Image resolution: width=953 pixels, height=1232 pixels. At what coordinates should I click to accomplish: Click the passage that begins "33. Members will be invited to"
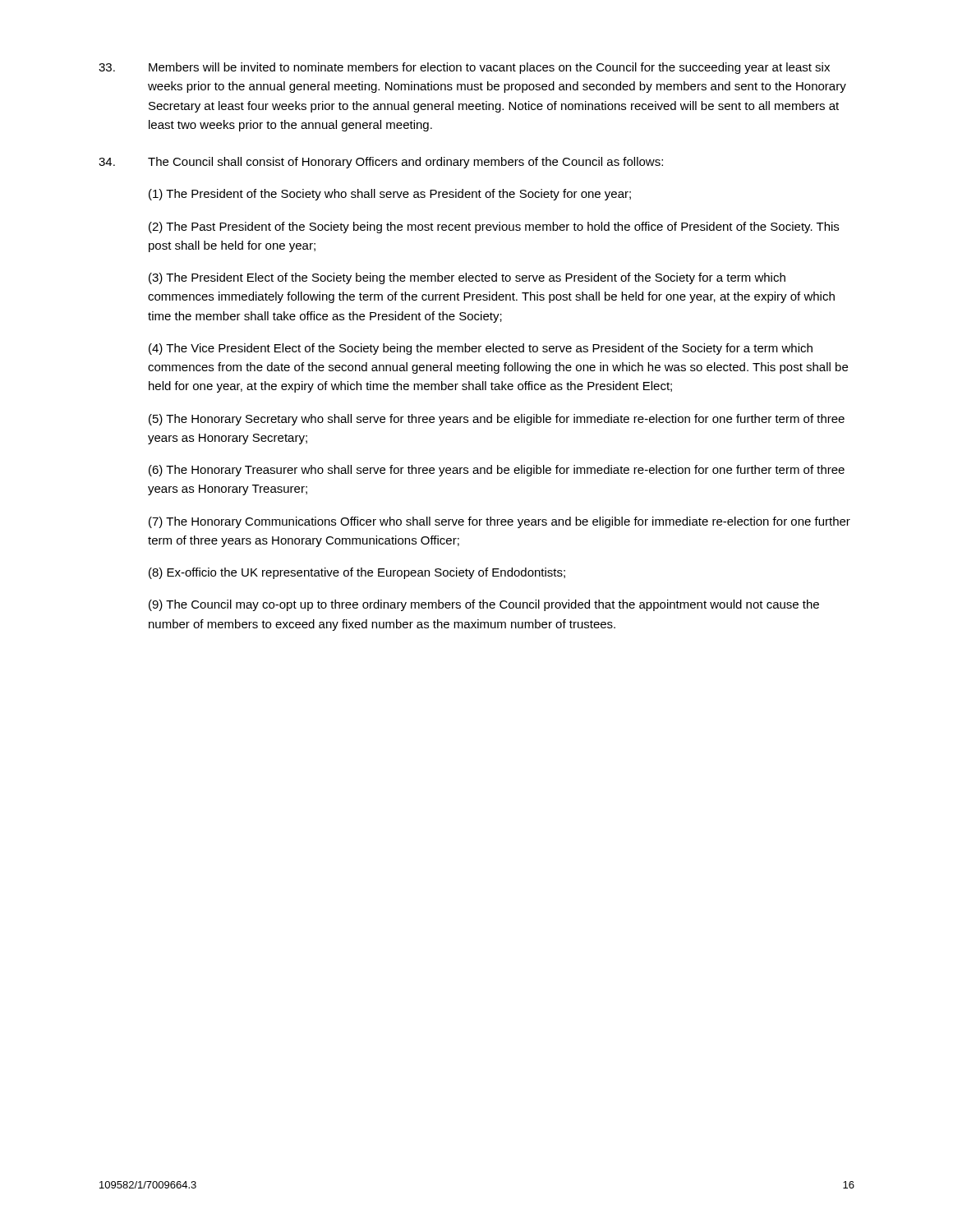click(476, 96)
